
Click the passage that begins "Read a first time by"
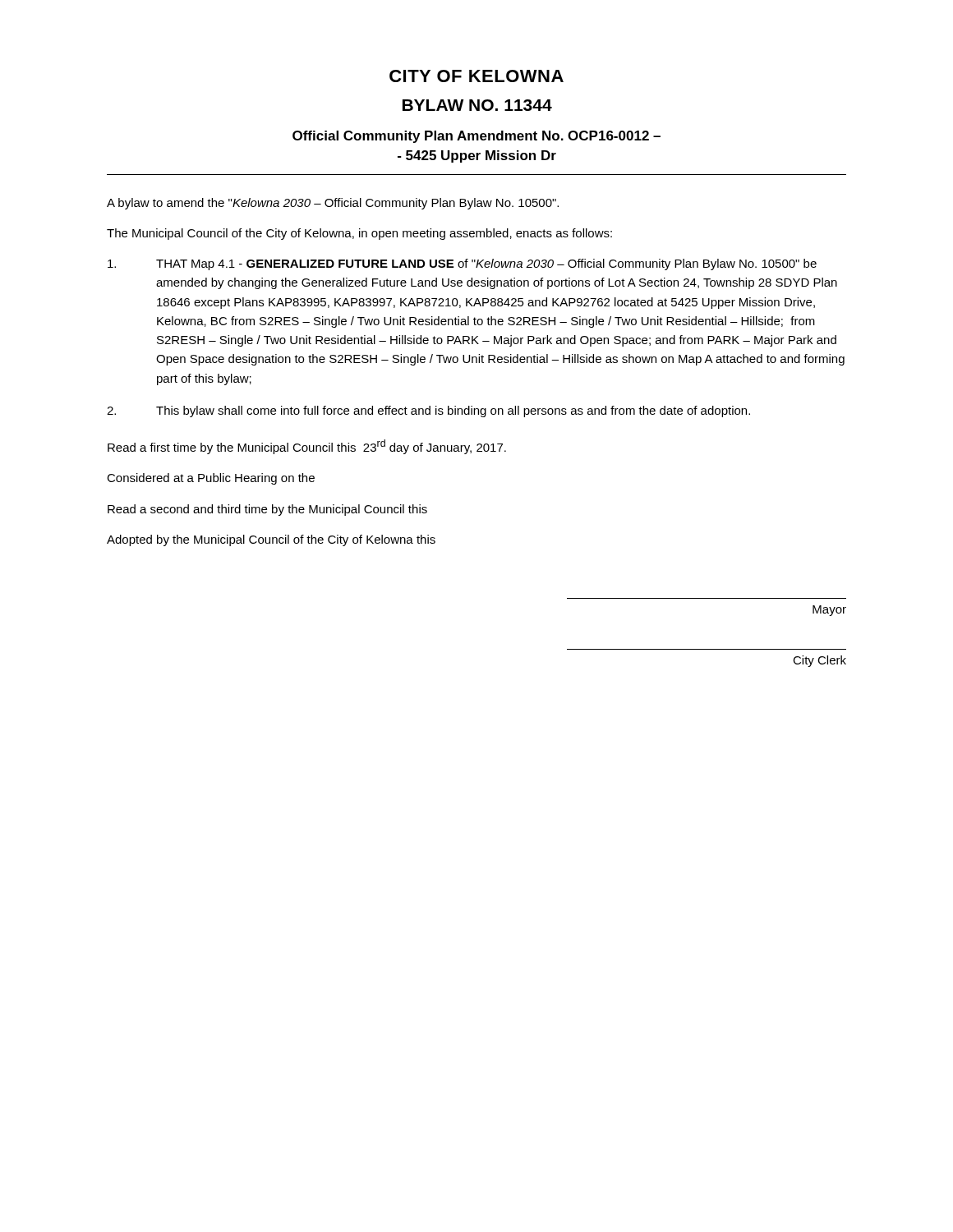click(307, 446)
